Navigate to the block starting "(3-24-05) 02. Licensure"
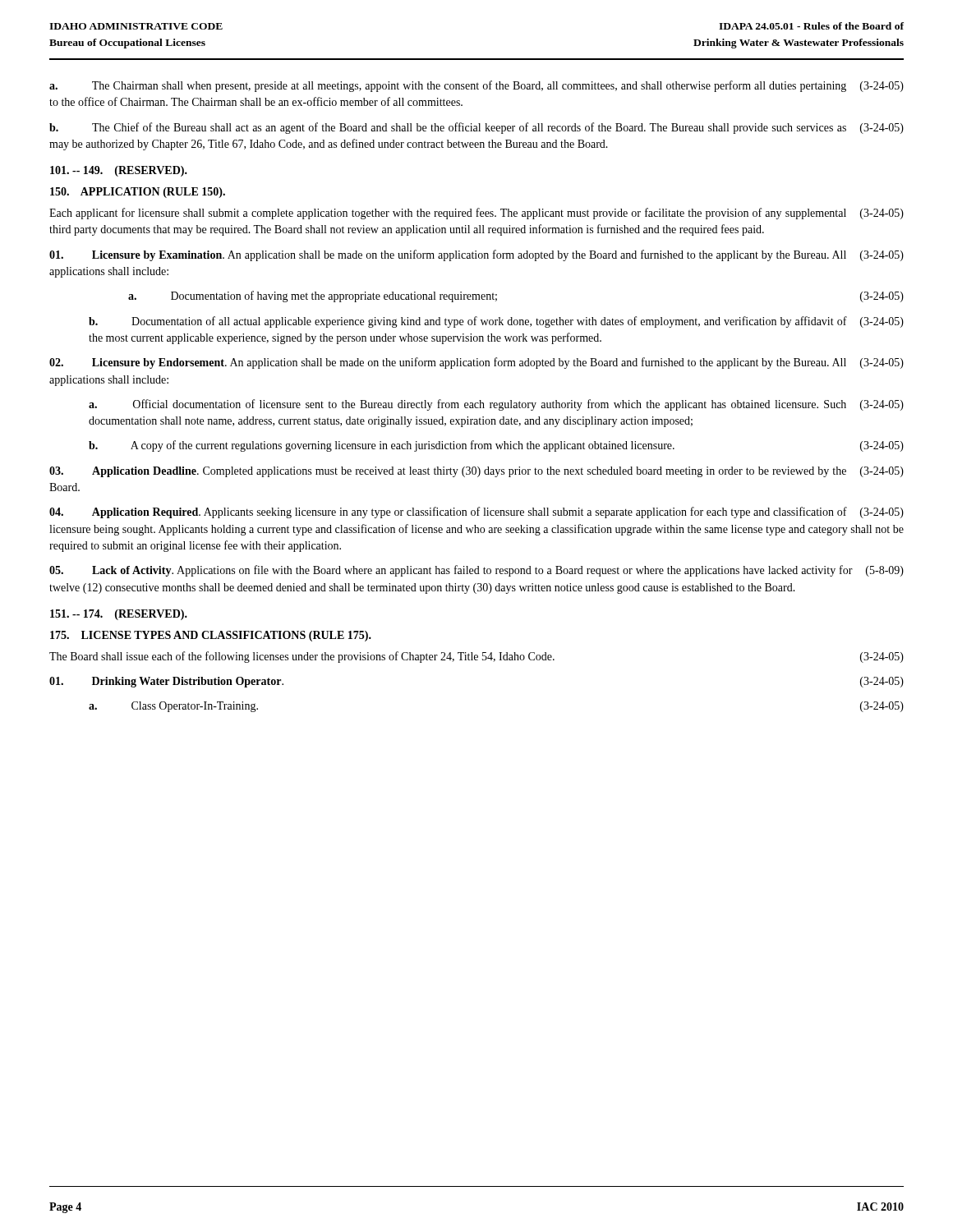The height and width of the screenshot is (1232, 953). pyautogui.click(x=476, y=370)
